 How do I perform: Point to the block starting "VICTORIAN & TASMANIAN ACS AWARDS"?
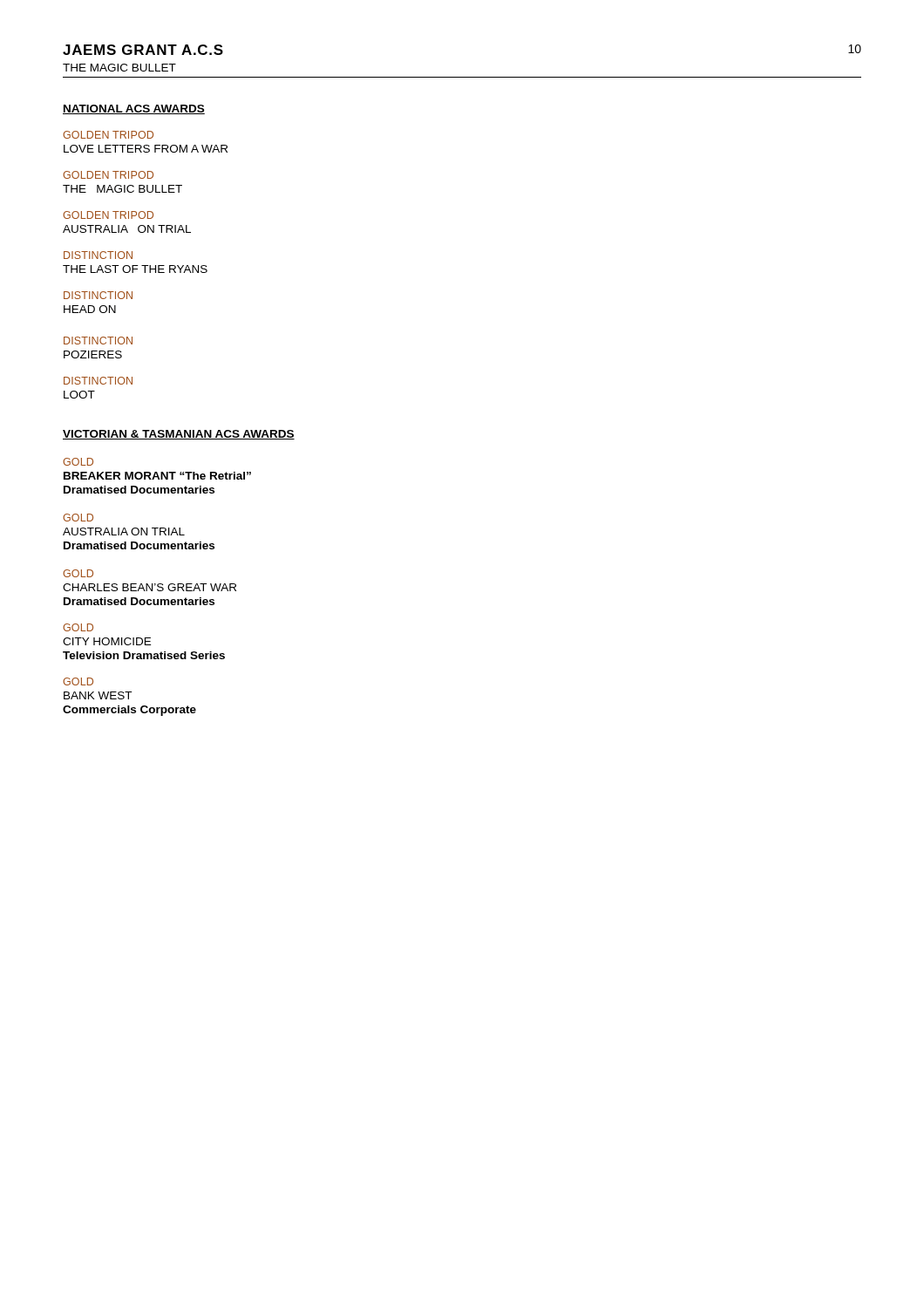point(178,434)
